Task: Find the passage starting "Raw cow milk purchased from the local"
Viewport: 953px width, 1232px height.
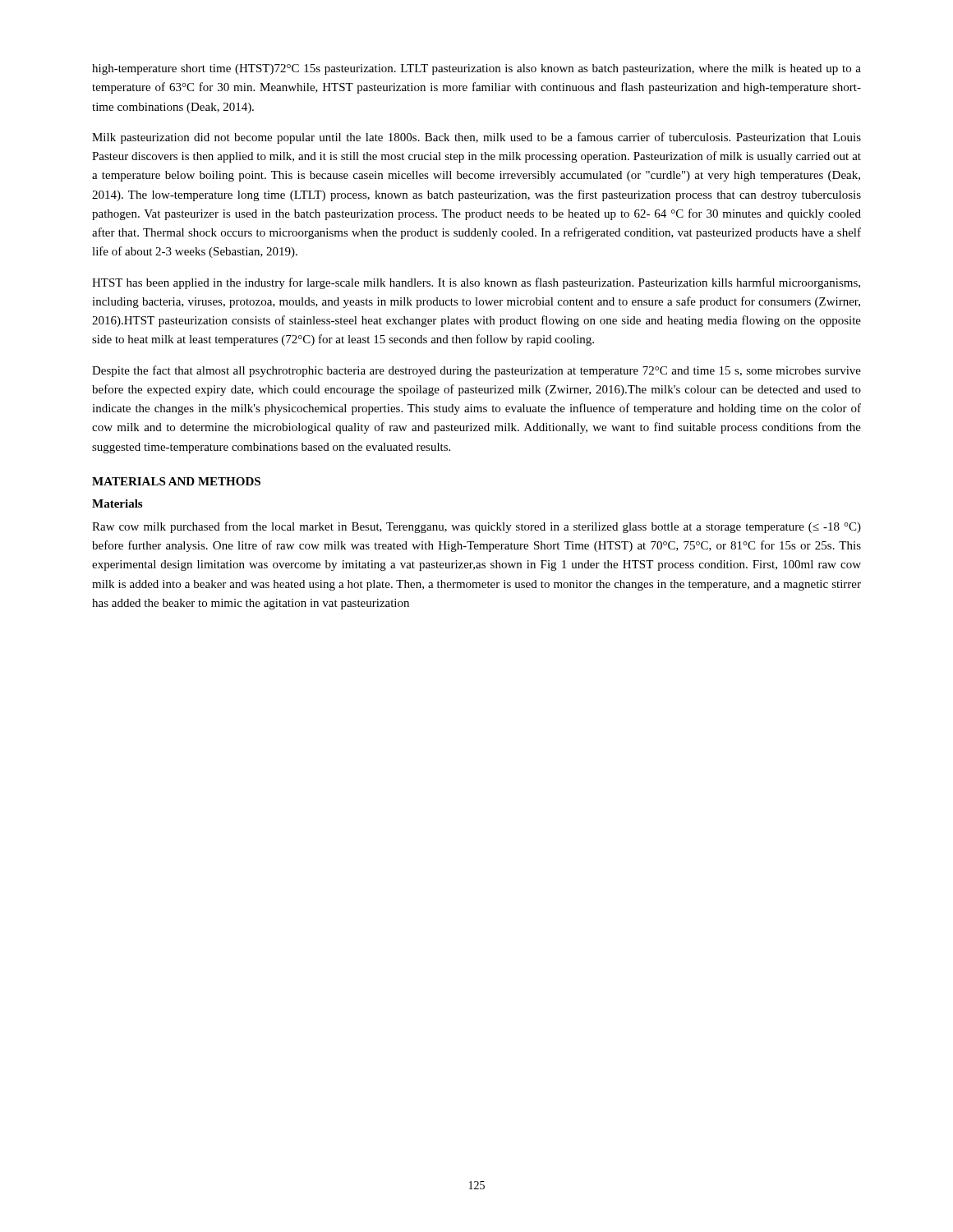Action: point(476,565)
